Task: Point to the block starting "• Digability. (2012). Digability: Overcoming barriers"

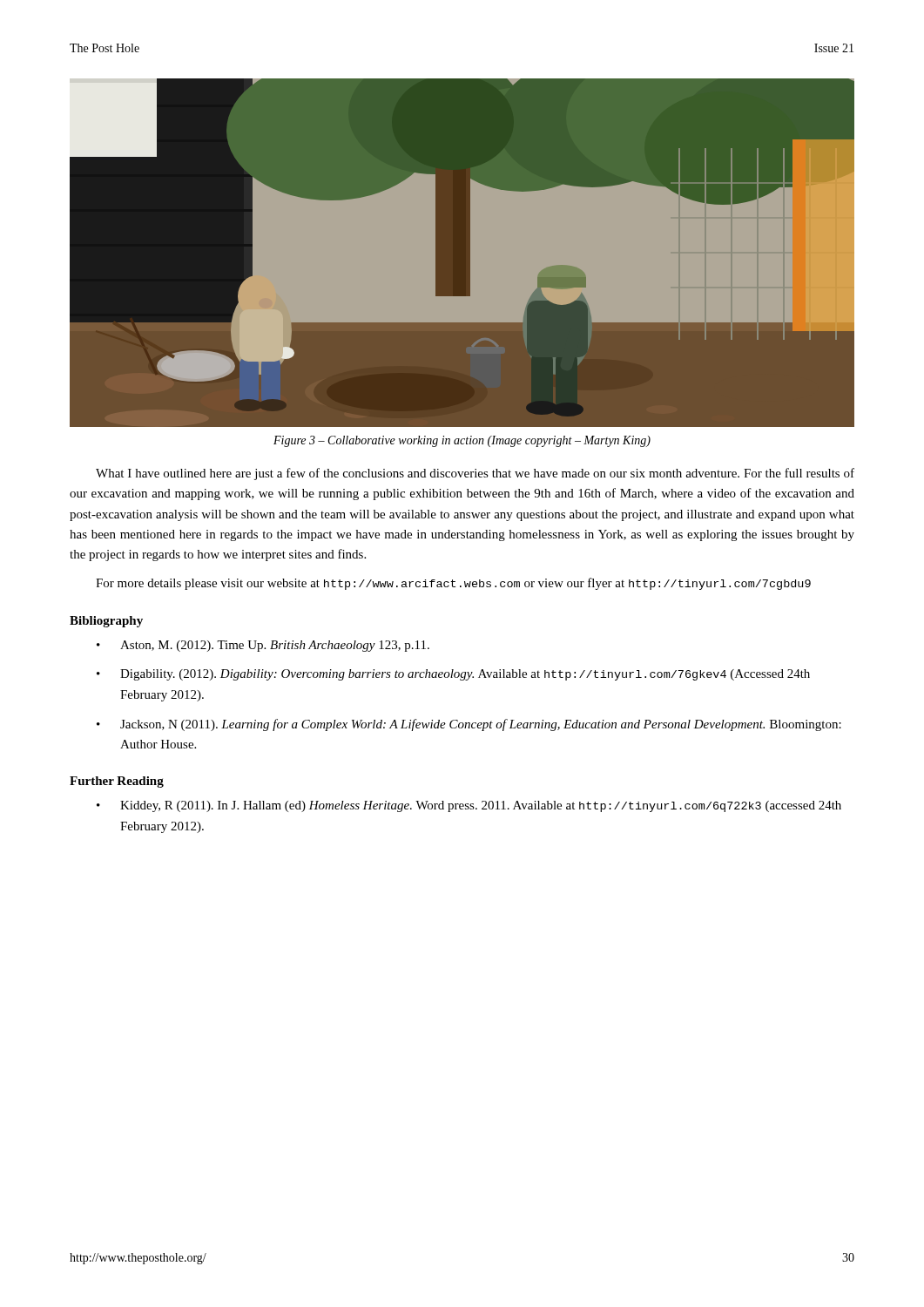Action: [x=475, y=685]
